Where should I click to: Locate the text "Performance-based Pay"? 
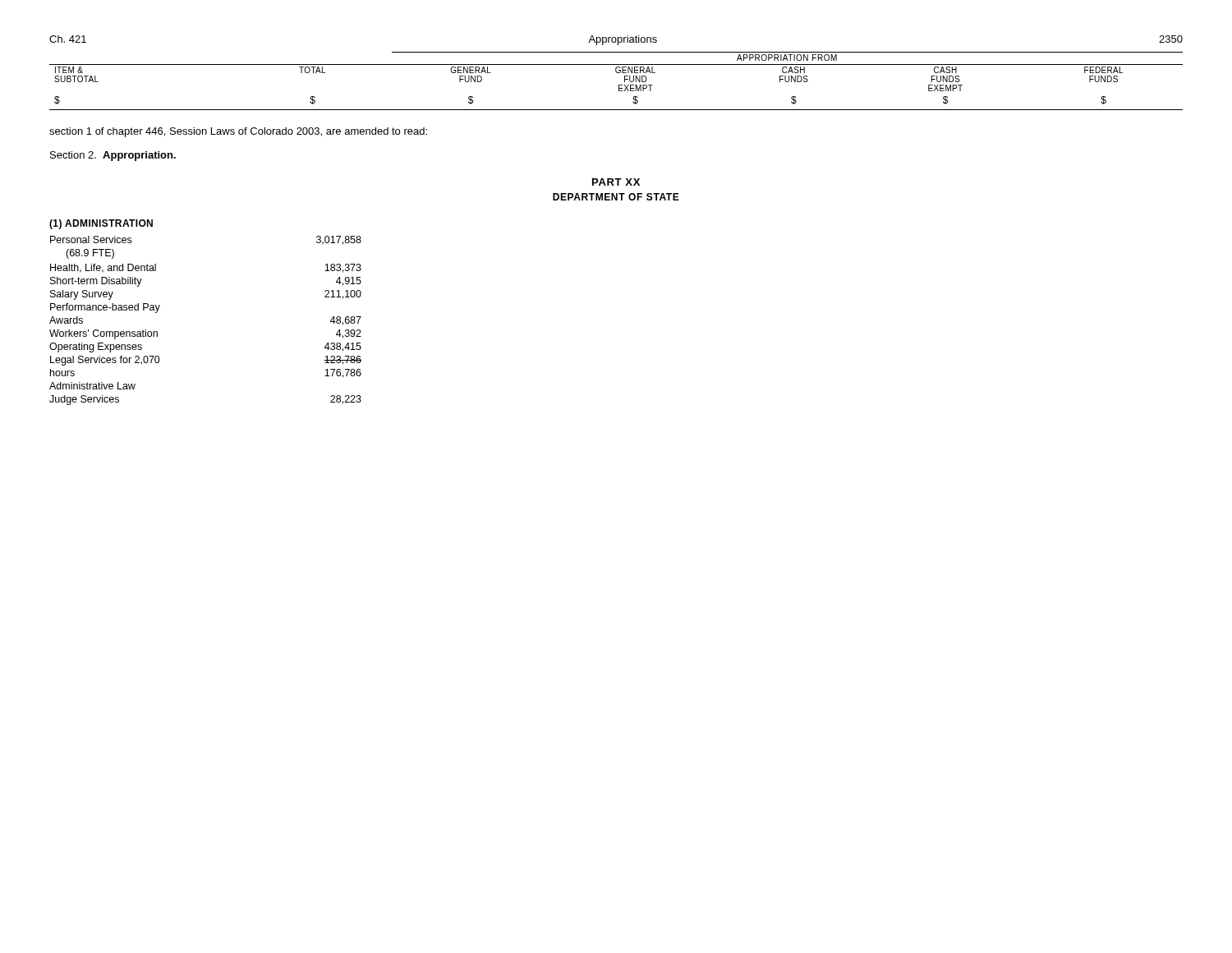(x=156, y=307)
